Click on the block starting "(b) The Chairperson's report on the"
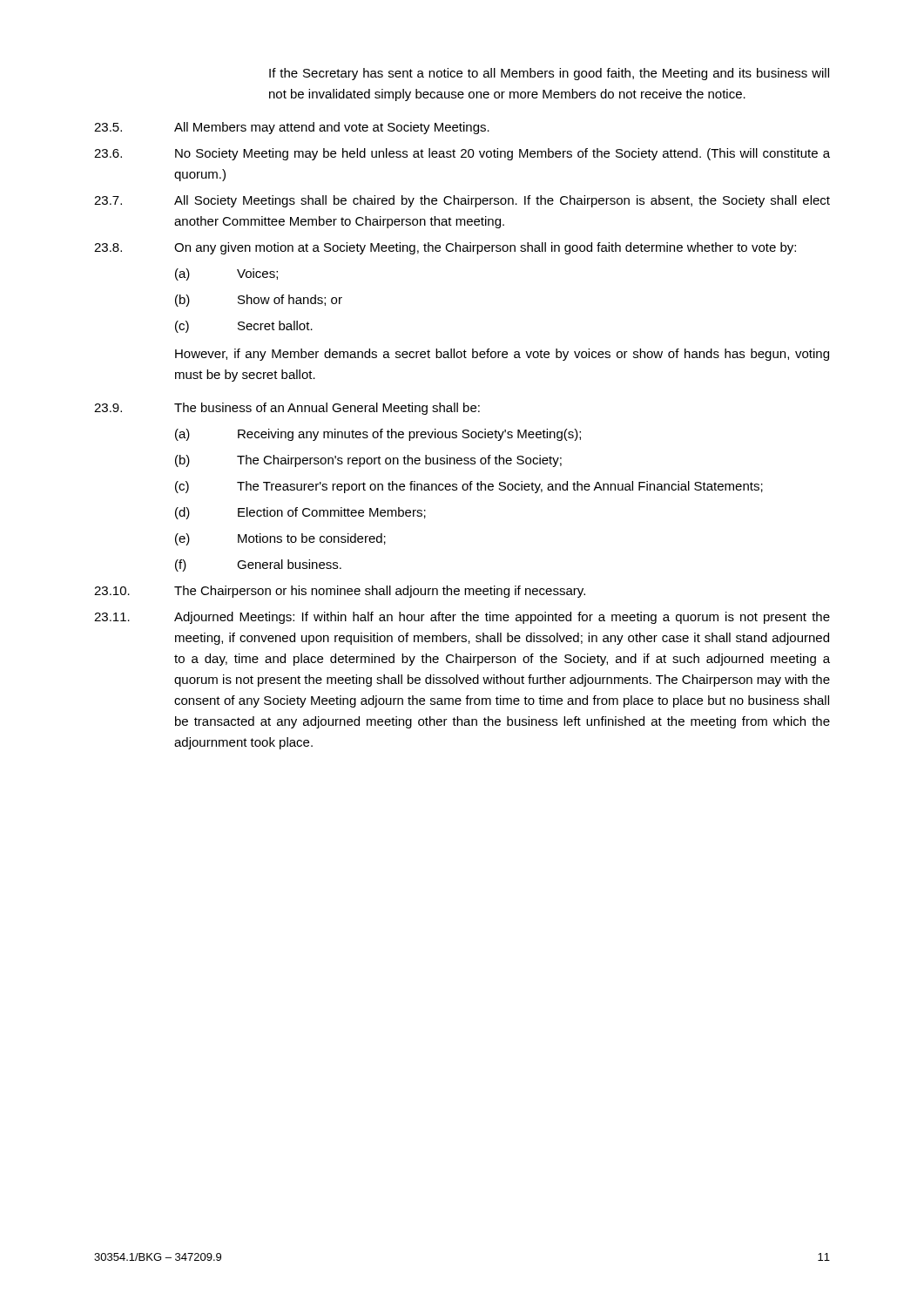 502,460
